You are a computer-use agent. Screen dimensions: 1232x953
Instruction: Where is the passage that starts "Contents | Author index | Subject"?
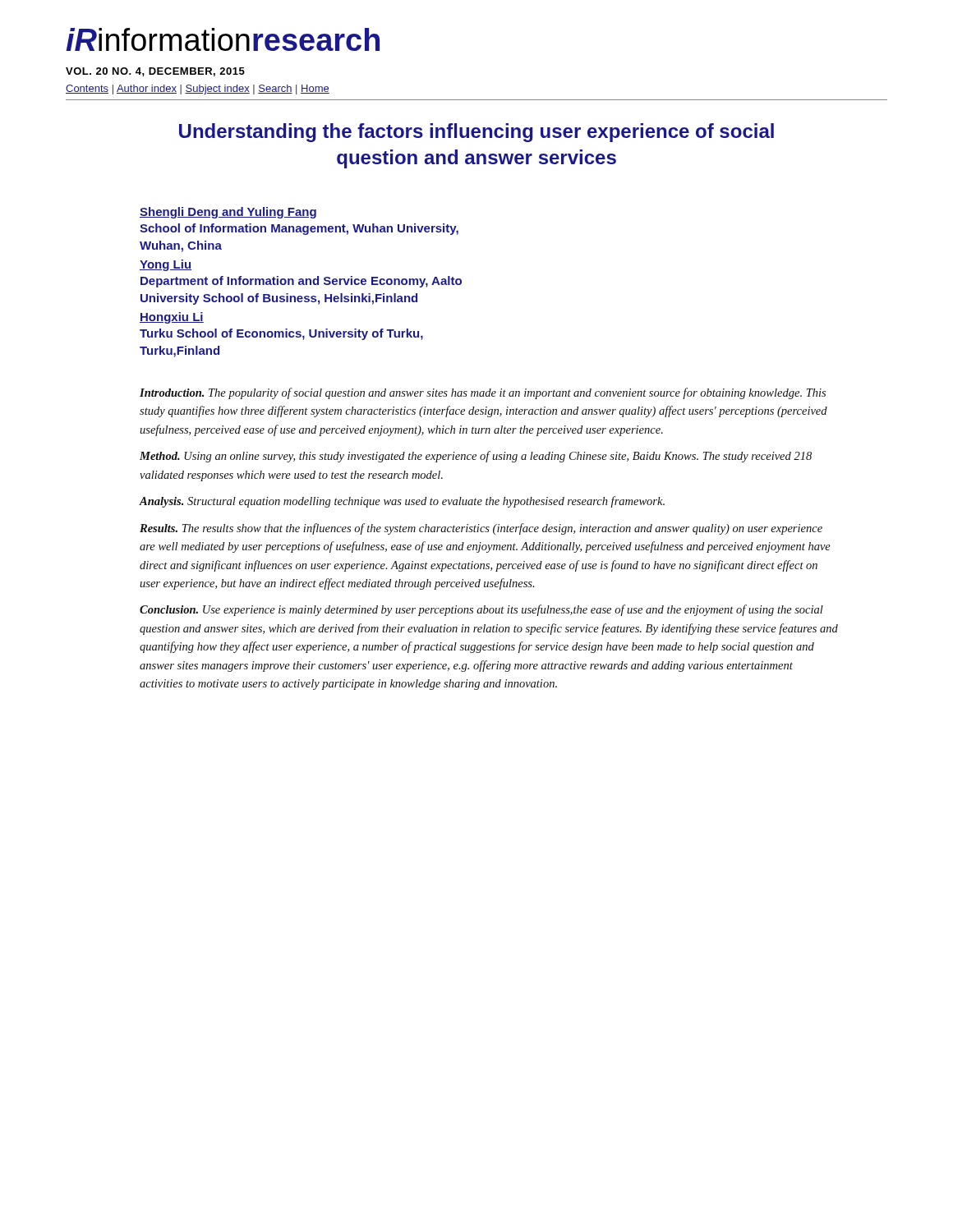pyautogui.click(x=198, y=88)
